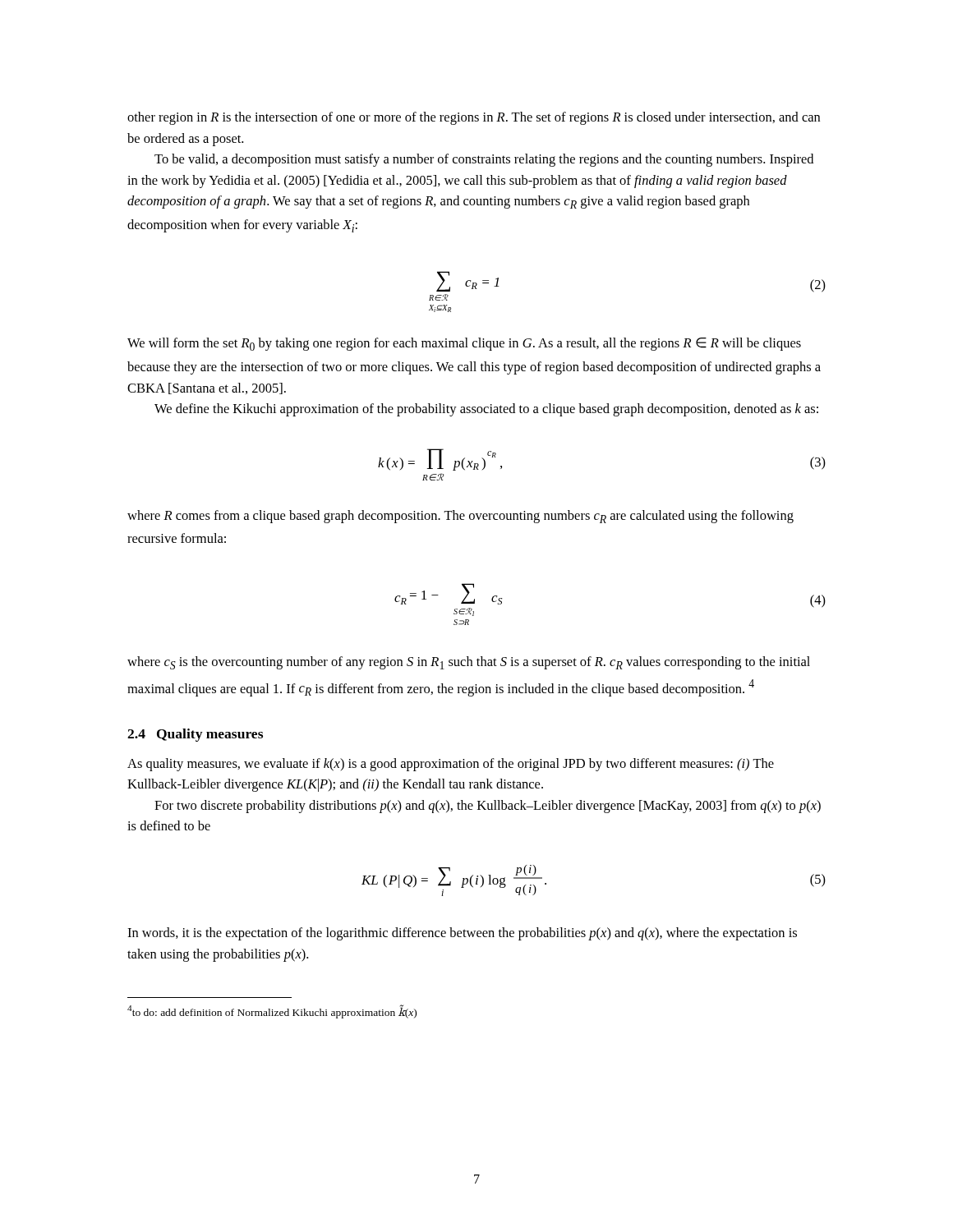Point to the passage starting "other region in R is"

[476, 128]
